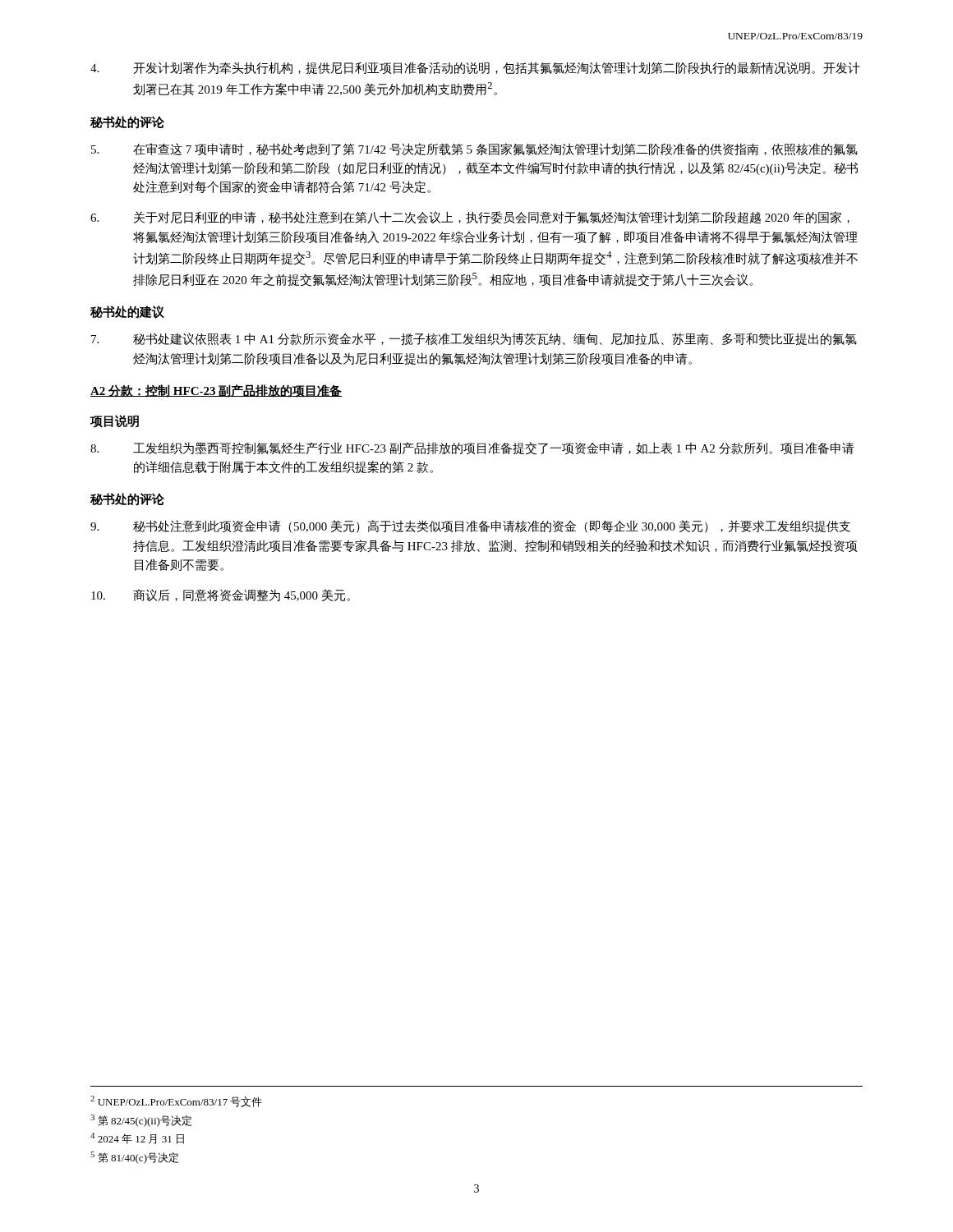
Task: Locate the footnote containing "5 第 81/40(c)号决定"
Action: (x=135, y=1157)
